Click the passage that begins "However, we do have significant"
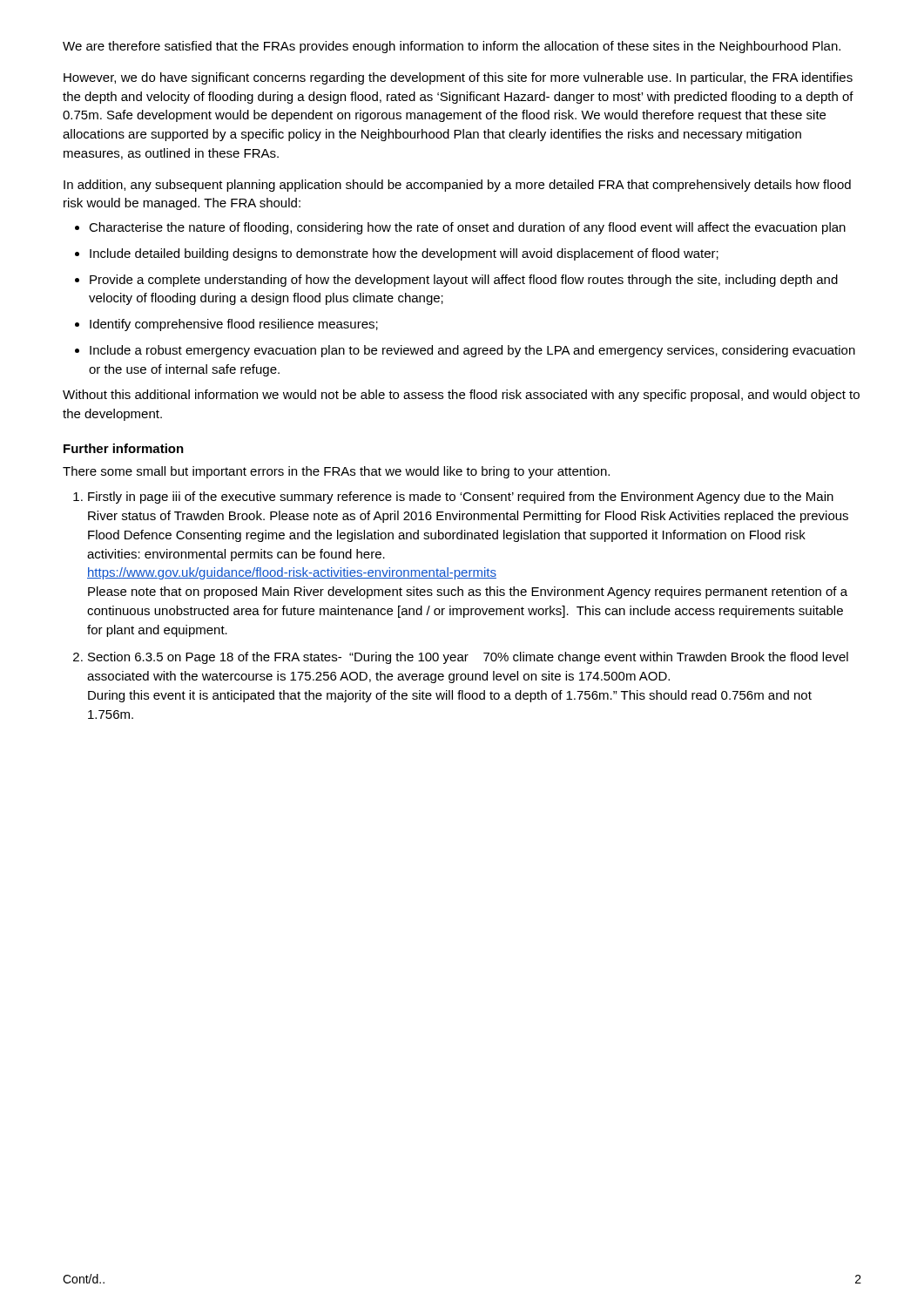 458,115
